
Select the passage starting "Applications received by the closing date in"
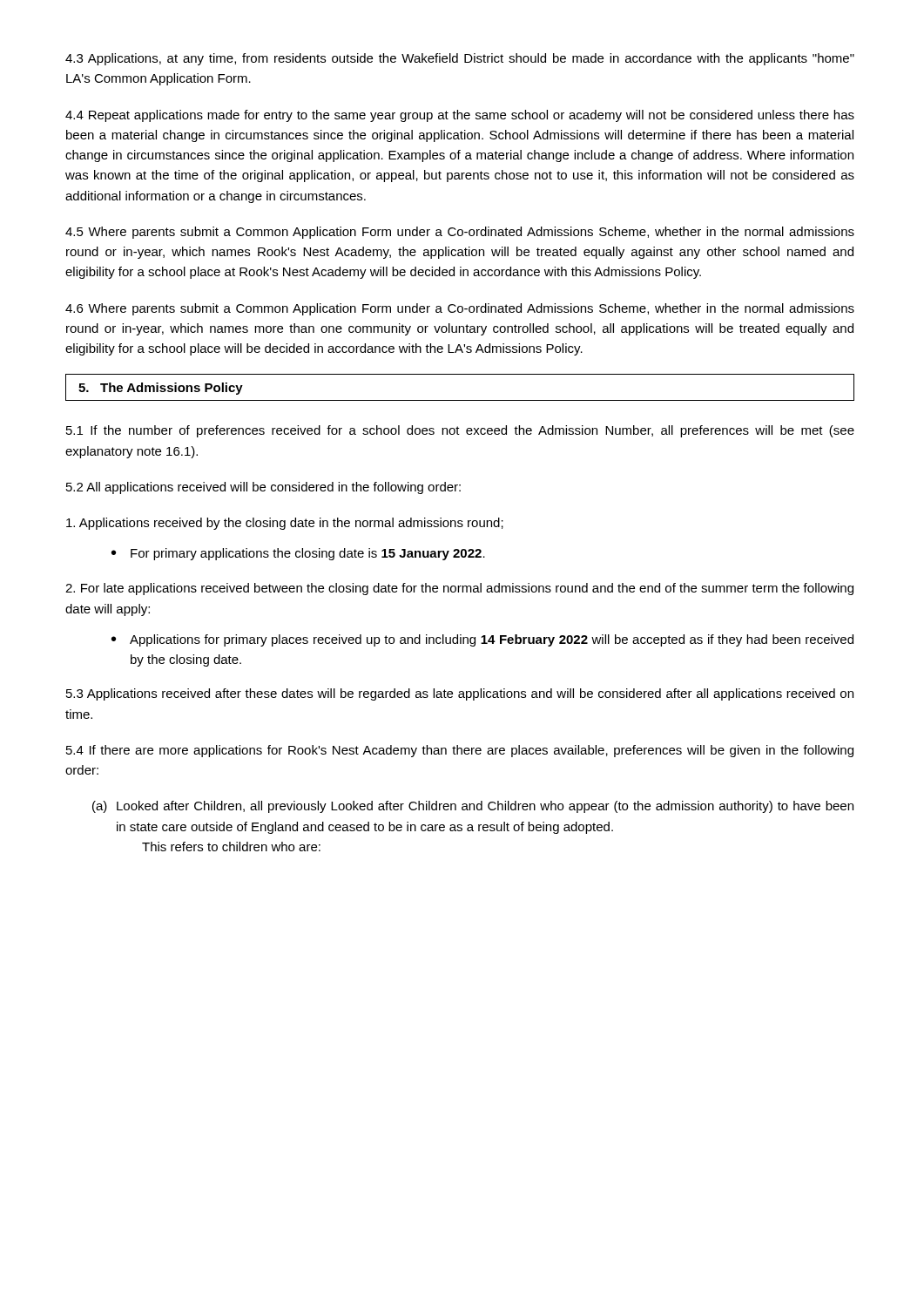click(x=285, y=522)
